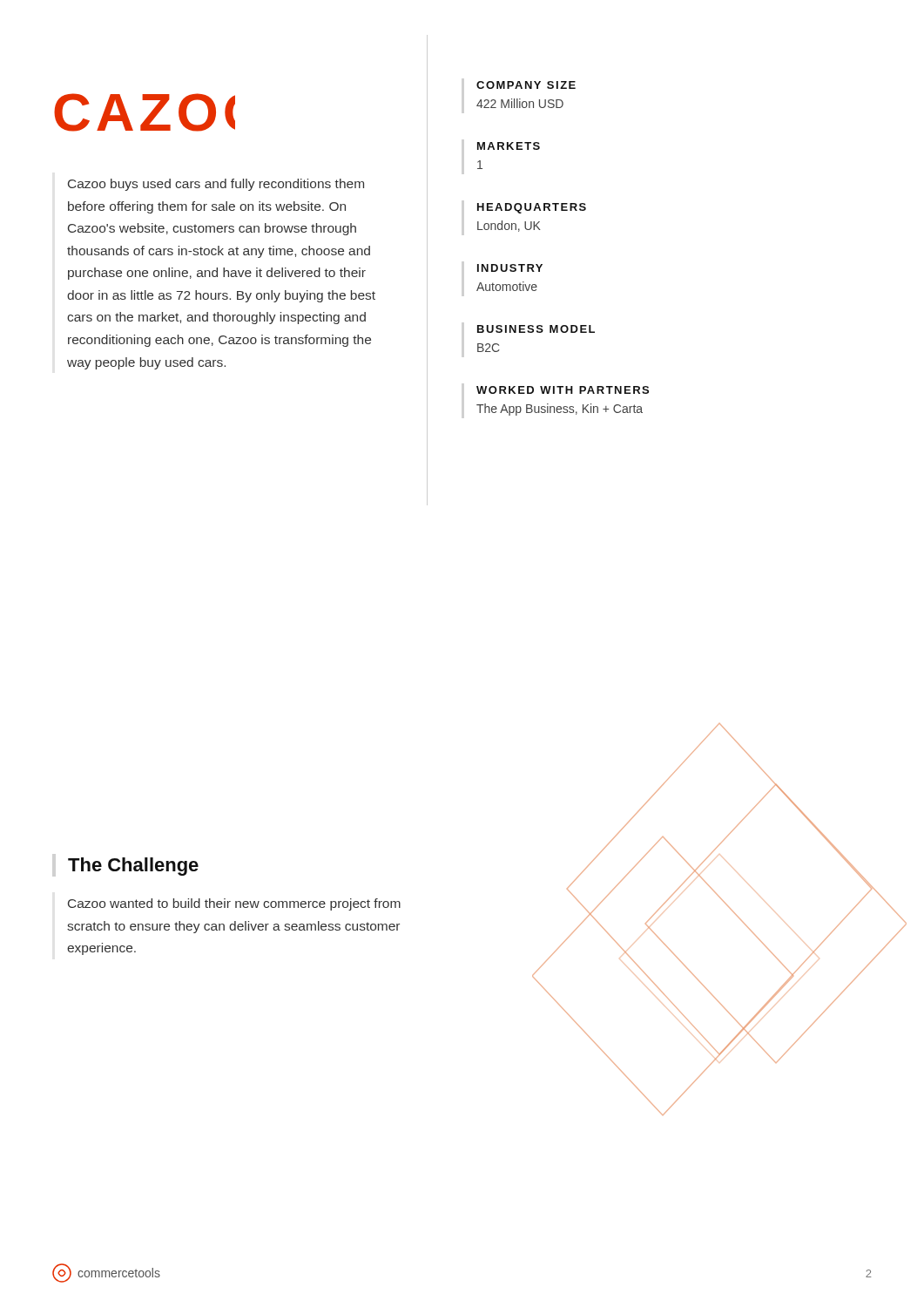
Task: Click on the passage starting "MARKETS 1"
Action: coord(509,146)
